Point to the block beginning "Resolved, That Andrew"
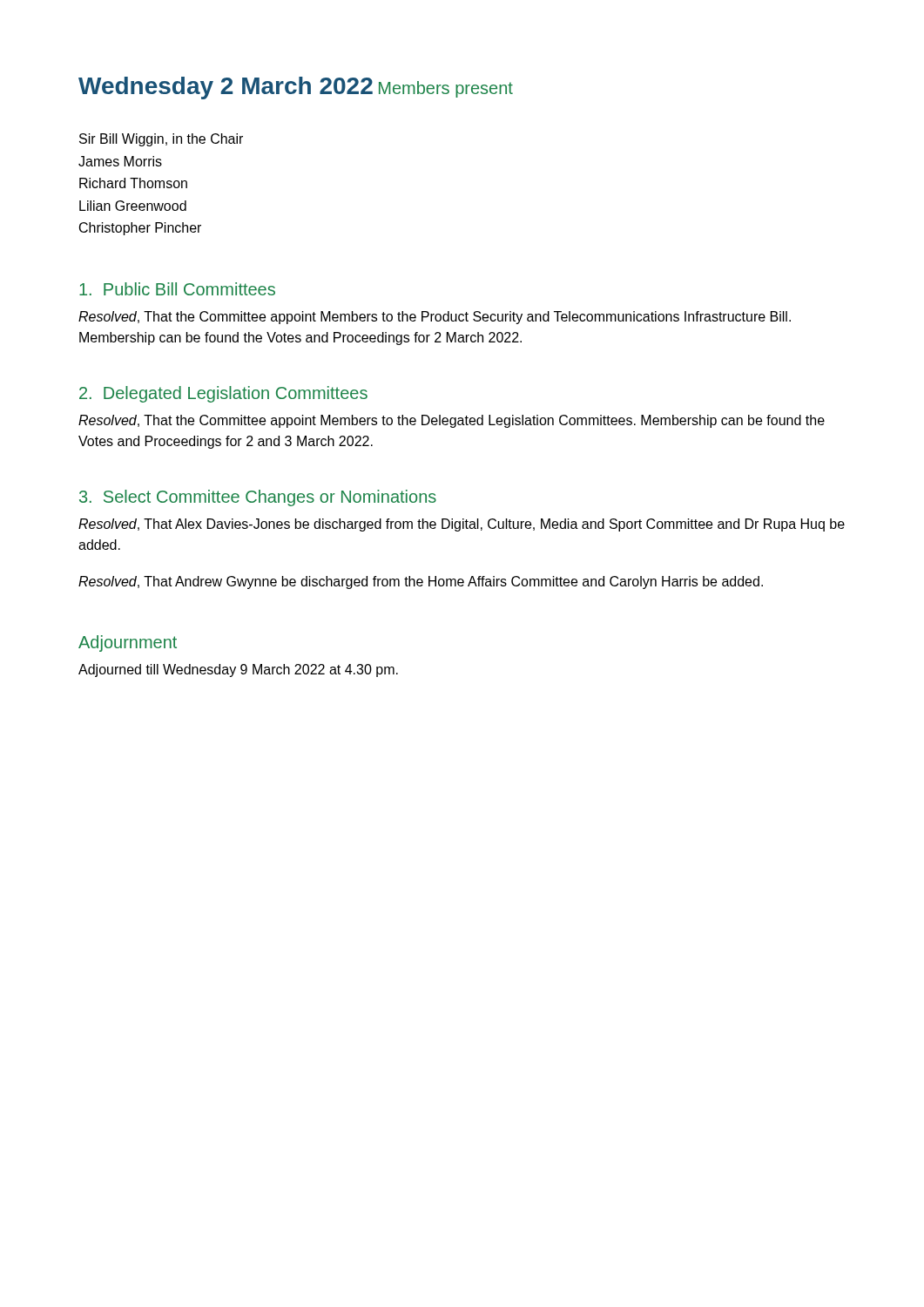The width and height of the screenshot is (924, 1307). [x=421, y=582]
